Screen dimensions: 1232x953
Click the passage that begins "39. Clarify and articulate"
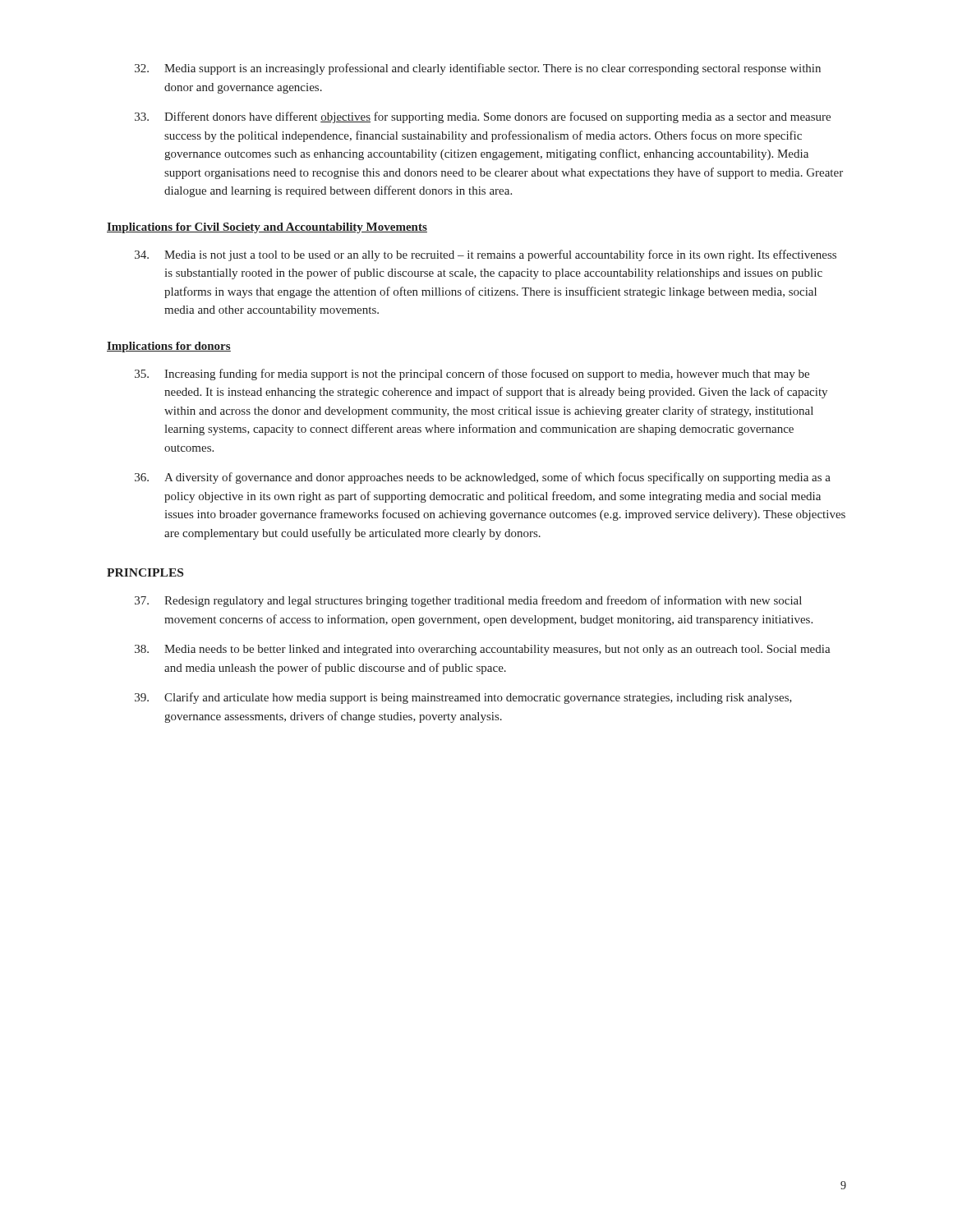476,707
